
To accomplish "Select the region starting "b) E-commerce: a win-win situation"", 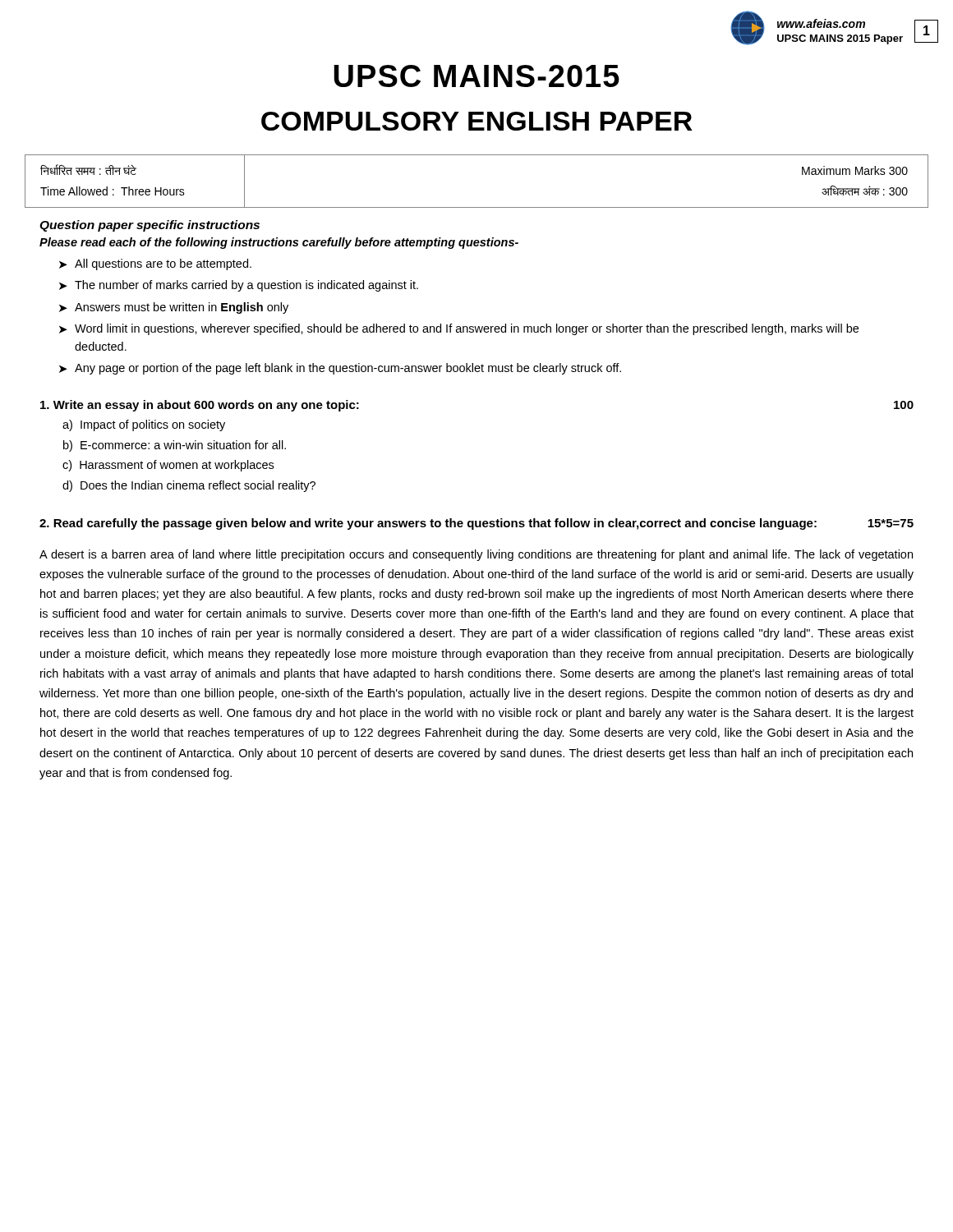I will click(x=175, y=445).
